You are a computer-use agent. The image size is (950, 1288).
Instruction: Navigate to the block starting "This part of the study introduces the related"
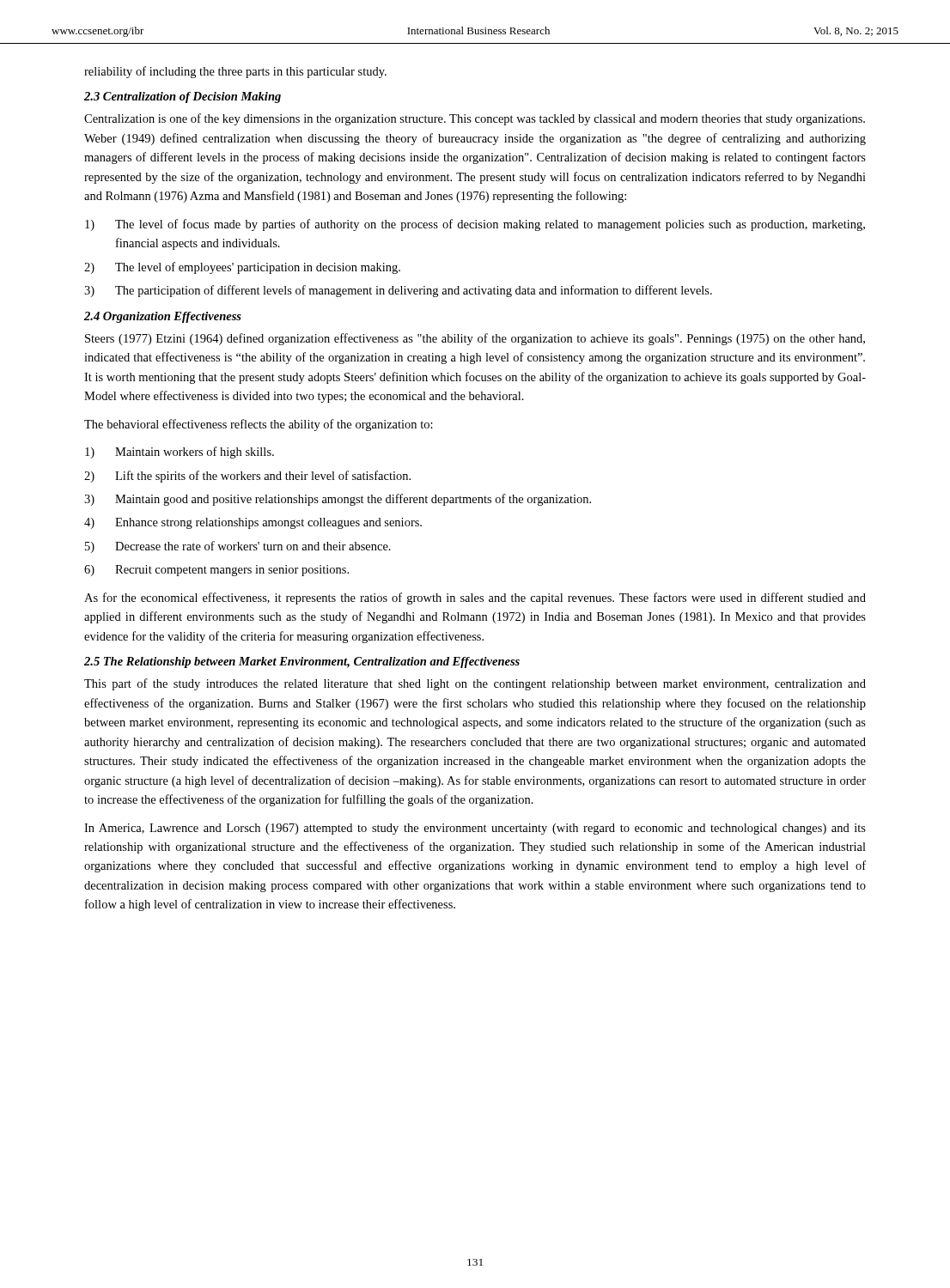point(475,742)
